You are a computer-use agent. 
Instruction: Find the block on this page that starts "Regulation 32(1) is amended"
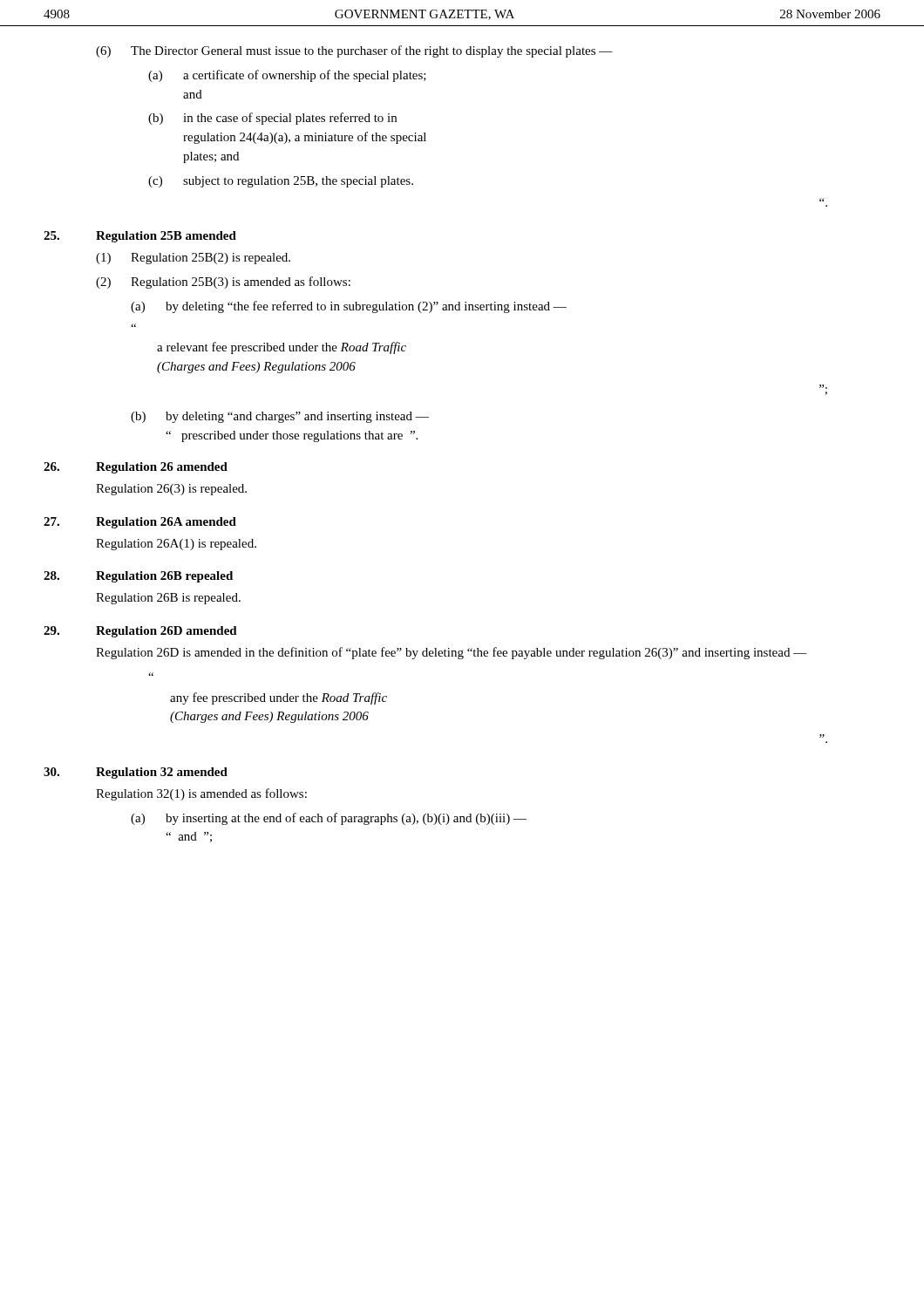pyautogui.click(x=202, y=793)
